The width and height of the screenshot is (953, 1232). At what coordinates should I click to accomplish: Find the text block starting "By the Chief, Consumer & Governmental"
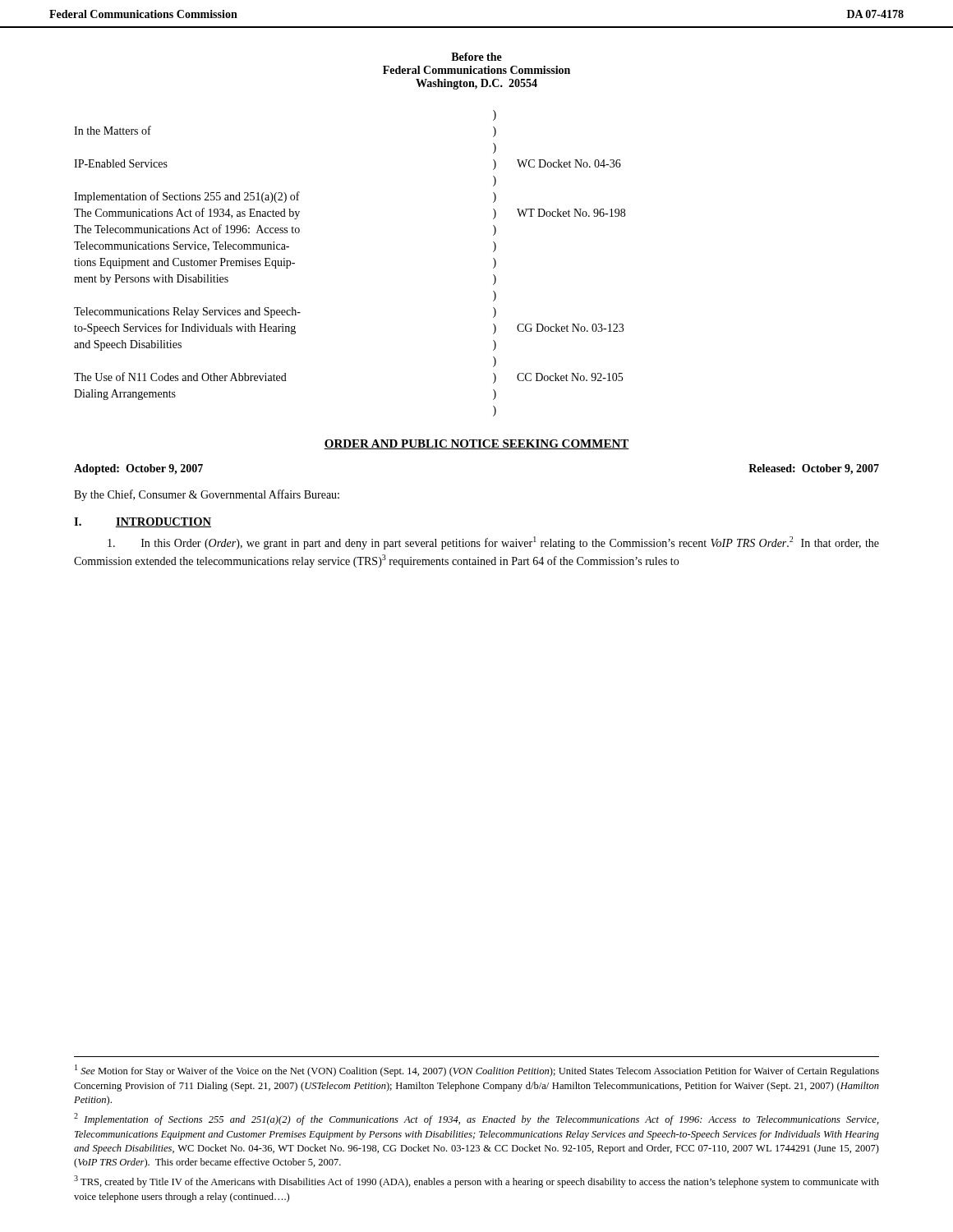pos(207,495)
